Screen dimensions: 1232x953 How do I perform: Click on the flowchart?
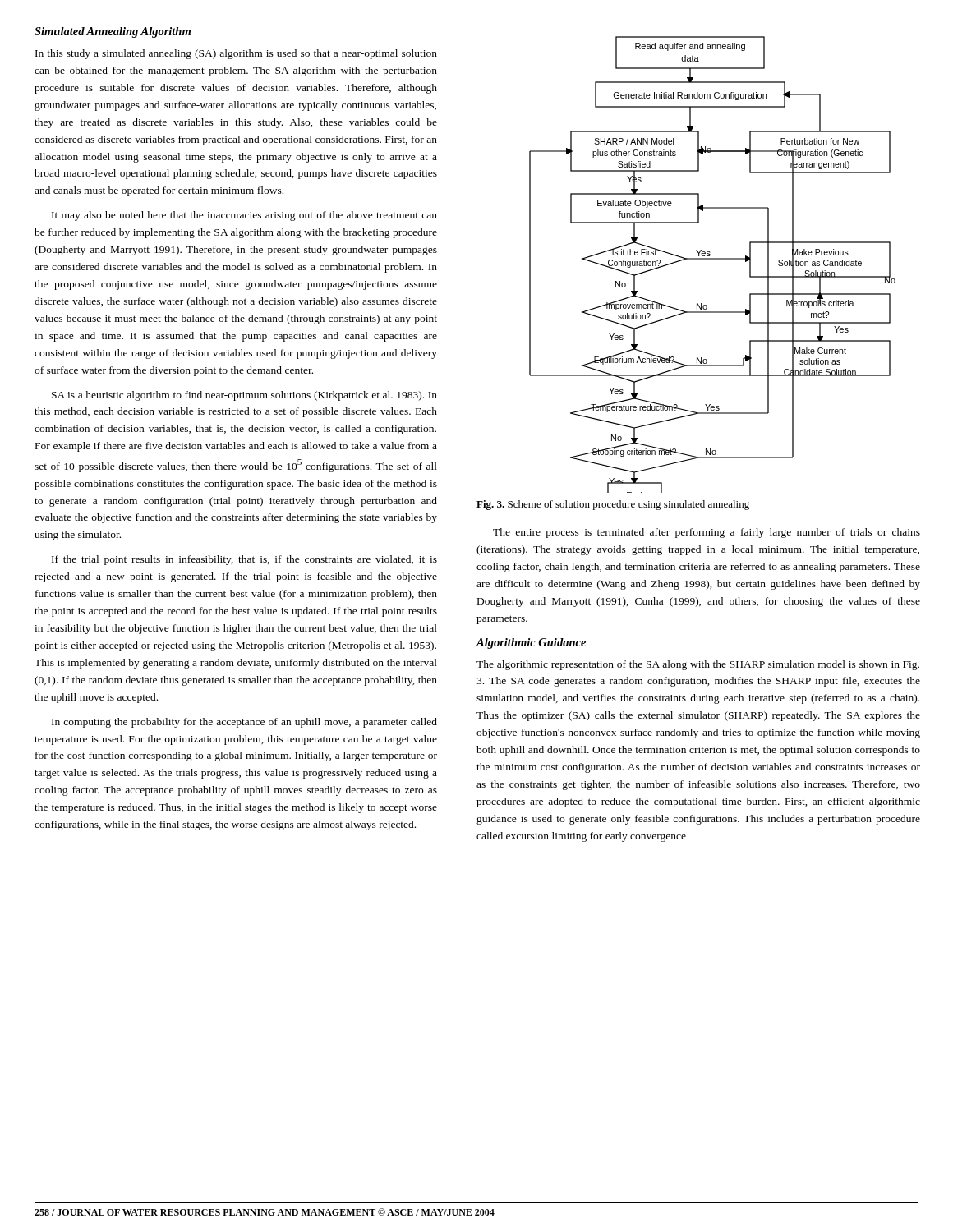(x=698, y=263)
